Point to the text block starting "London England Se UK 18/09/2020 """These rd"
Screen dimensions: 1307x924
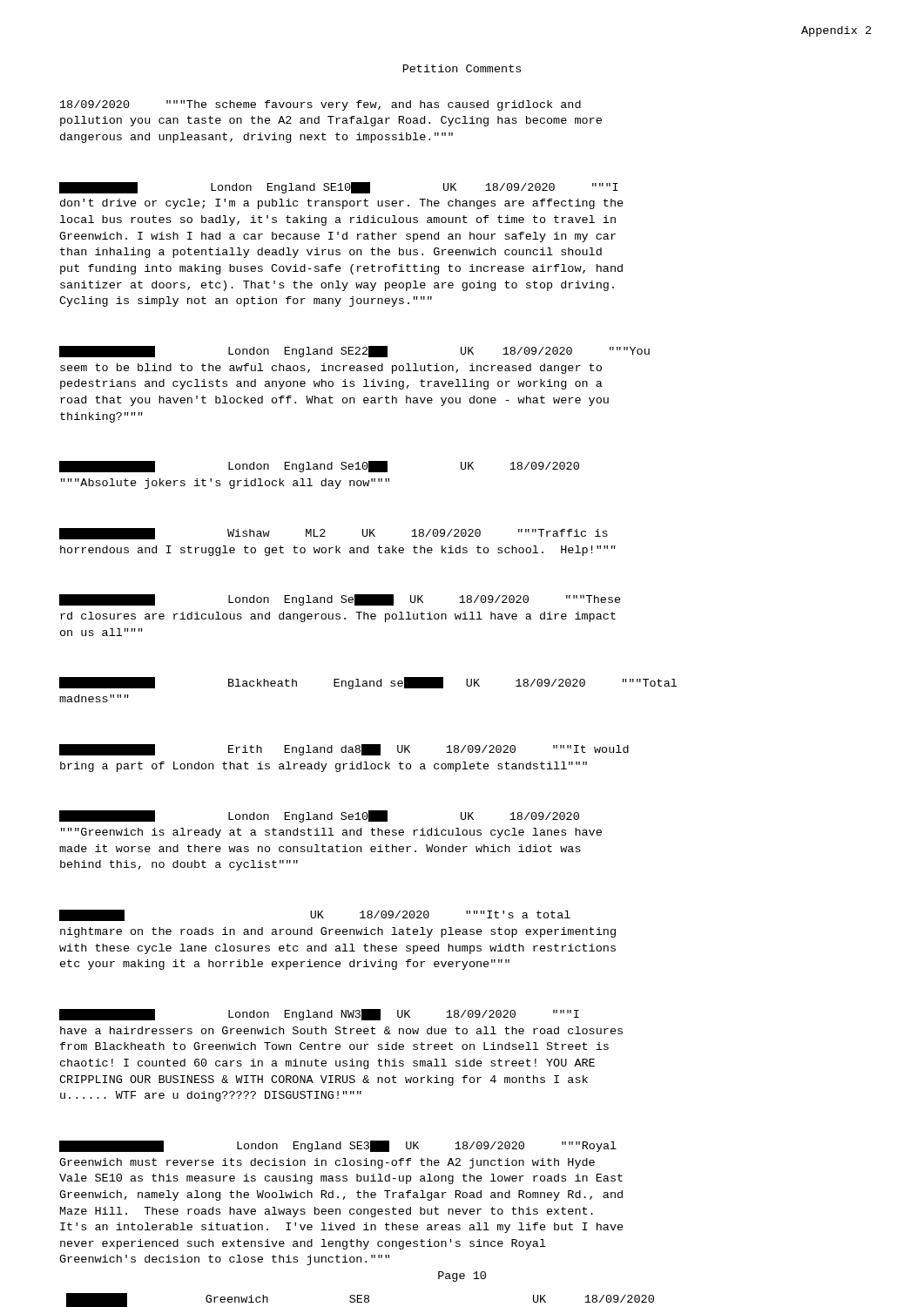340,625
